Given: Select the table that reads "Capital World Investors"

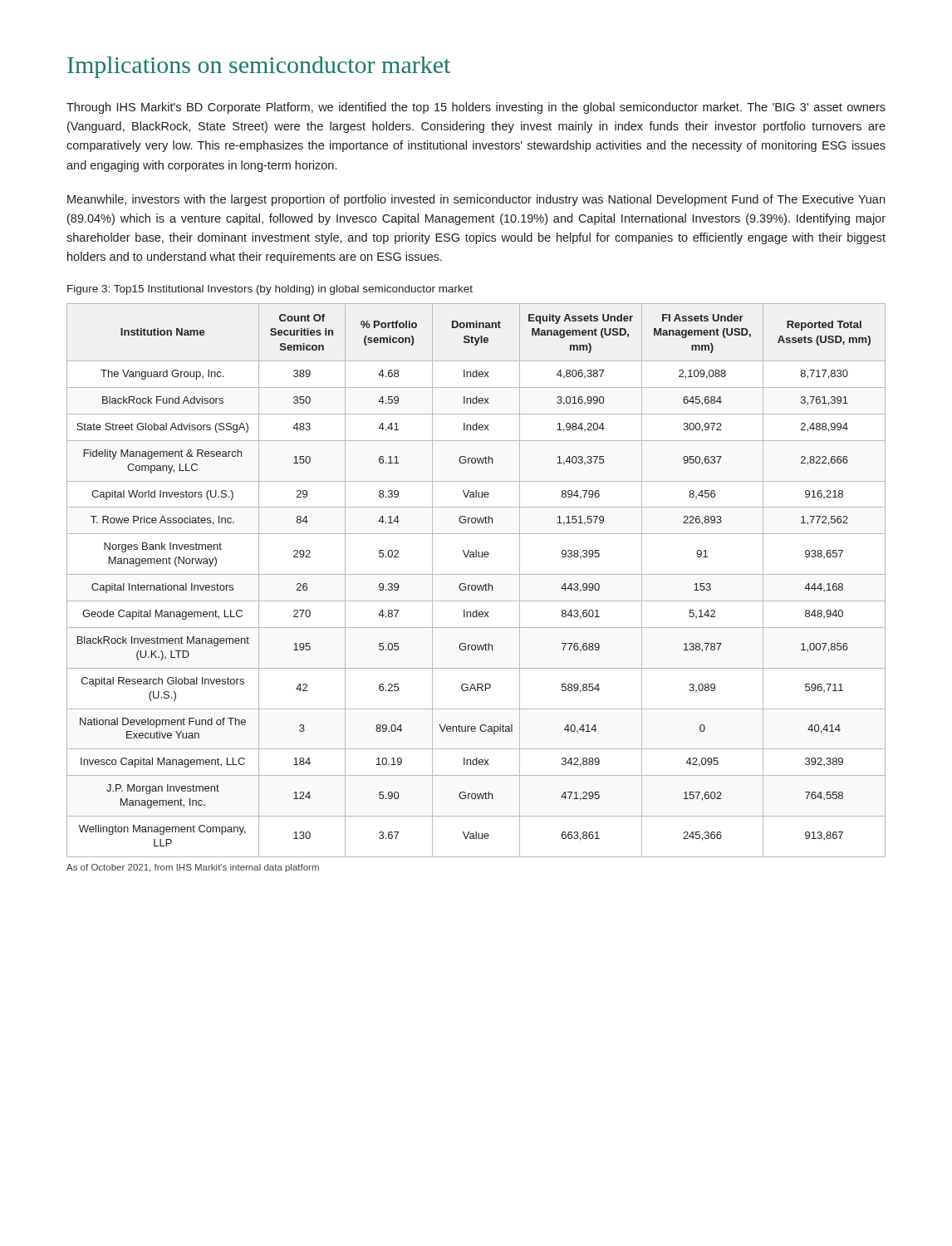Looking at the screenshot, I should coord(476,580).
